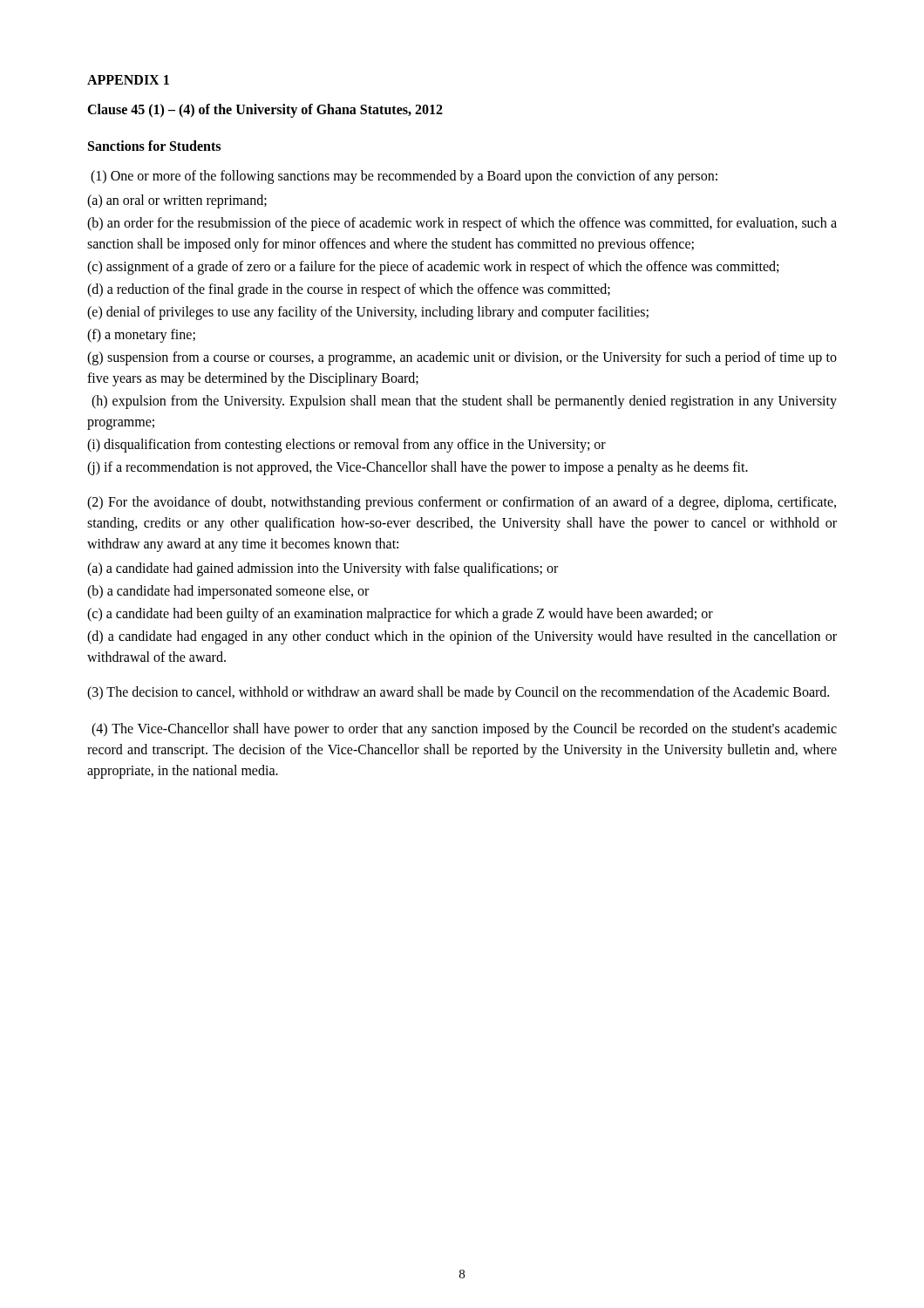Find the block starting "(i) disqualification from contesting elections"

[x=462, y=445]
